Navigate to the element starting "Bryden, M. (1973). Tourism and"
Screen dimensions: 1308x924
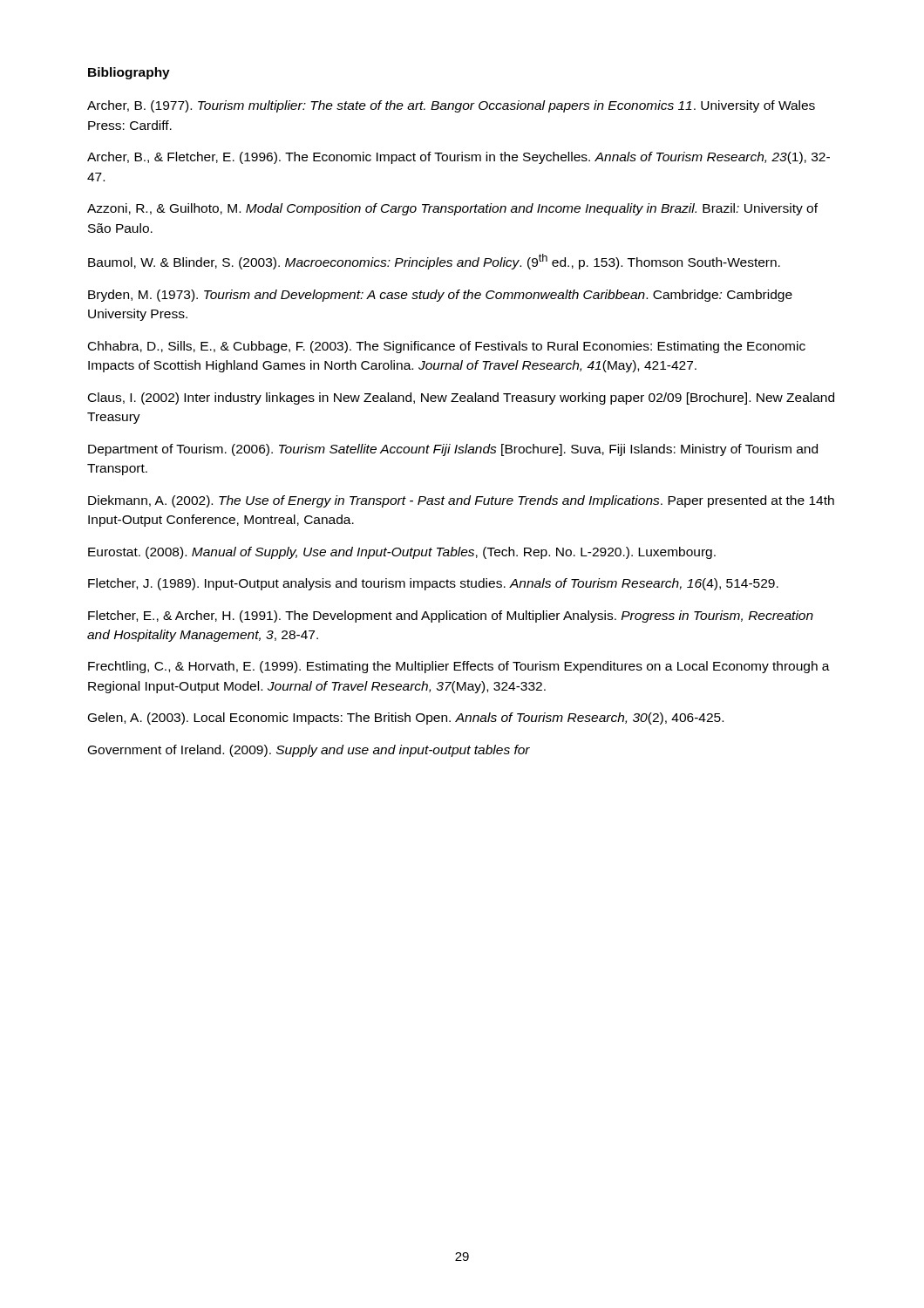pyautogui.click(x=440, y=304)
